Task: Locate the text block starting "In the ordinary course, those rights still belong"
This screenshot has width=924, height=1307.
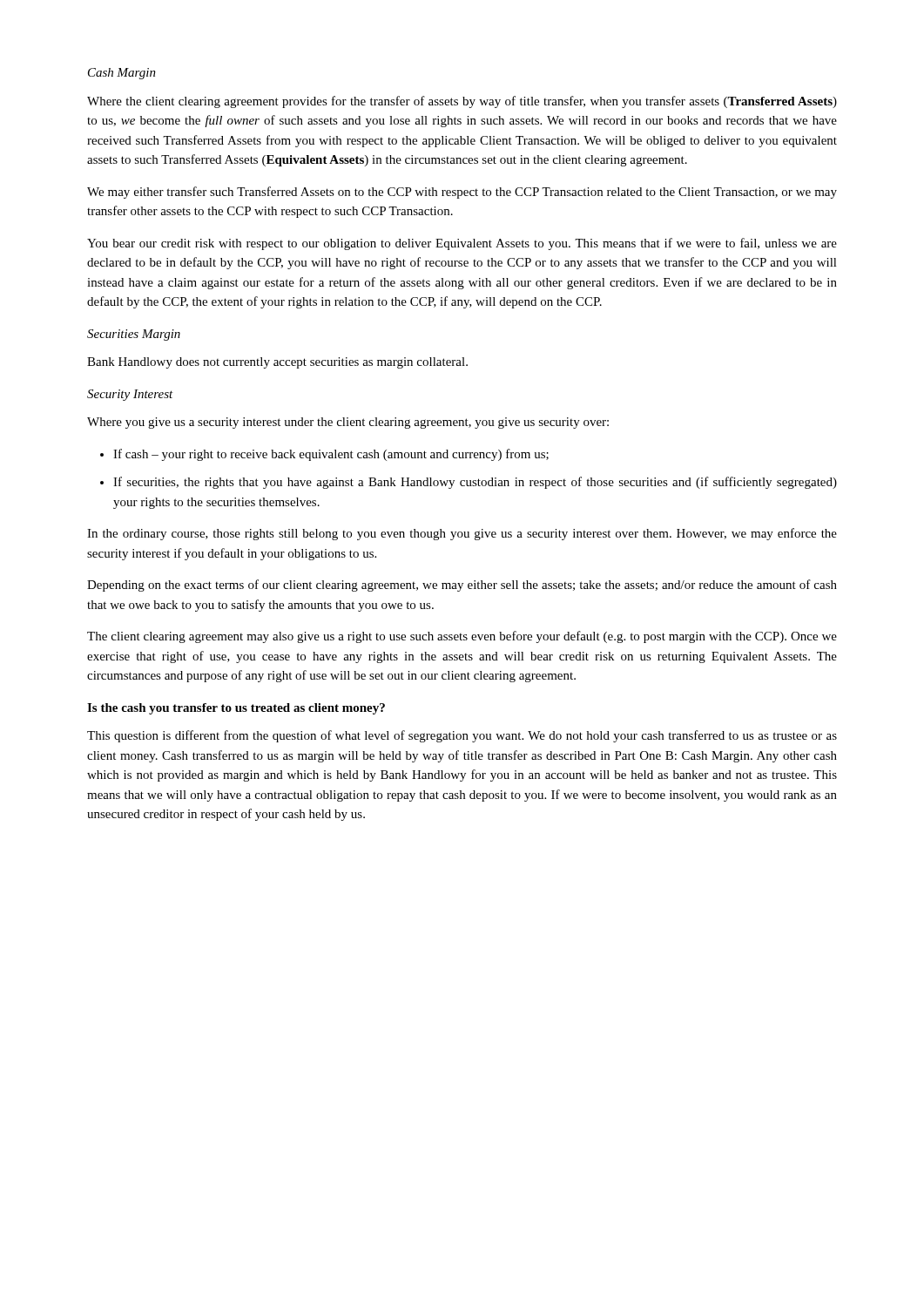Action: point(462,543)
